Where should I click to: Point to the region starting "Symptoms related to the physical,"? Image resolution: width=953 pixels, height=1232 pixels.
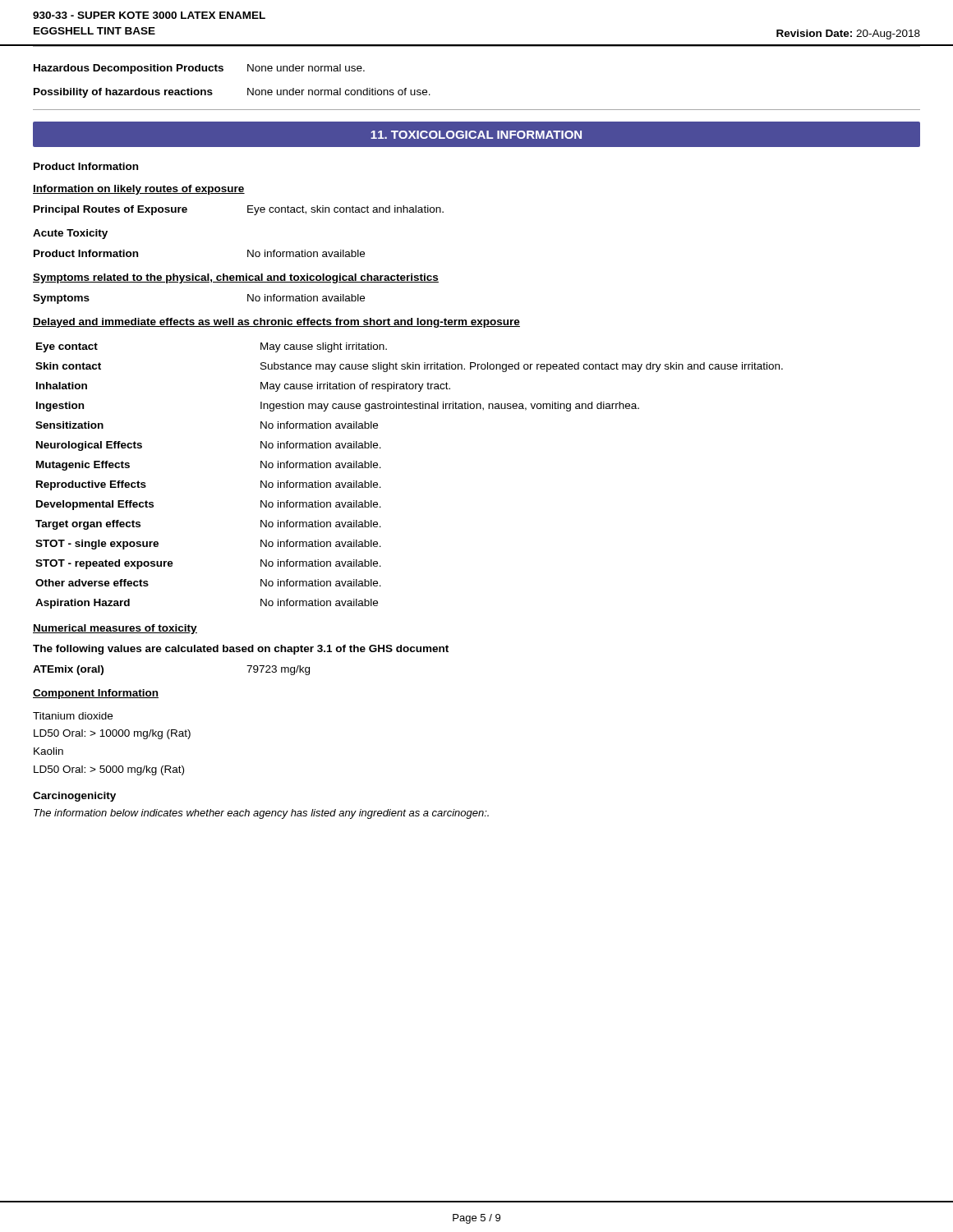click(236, 277)
